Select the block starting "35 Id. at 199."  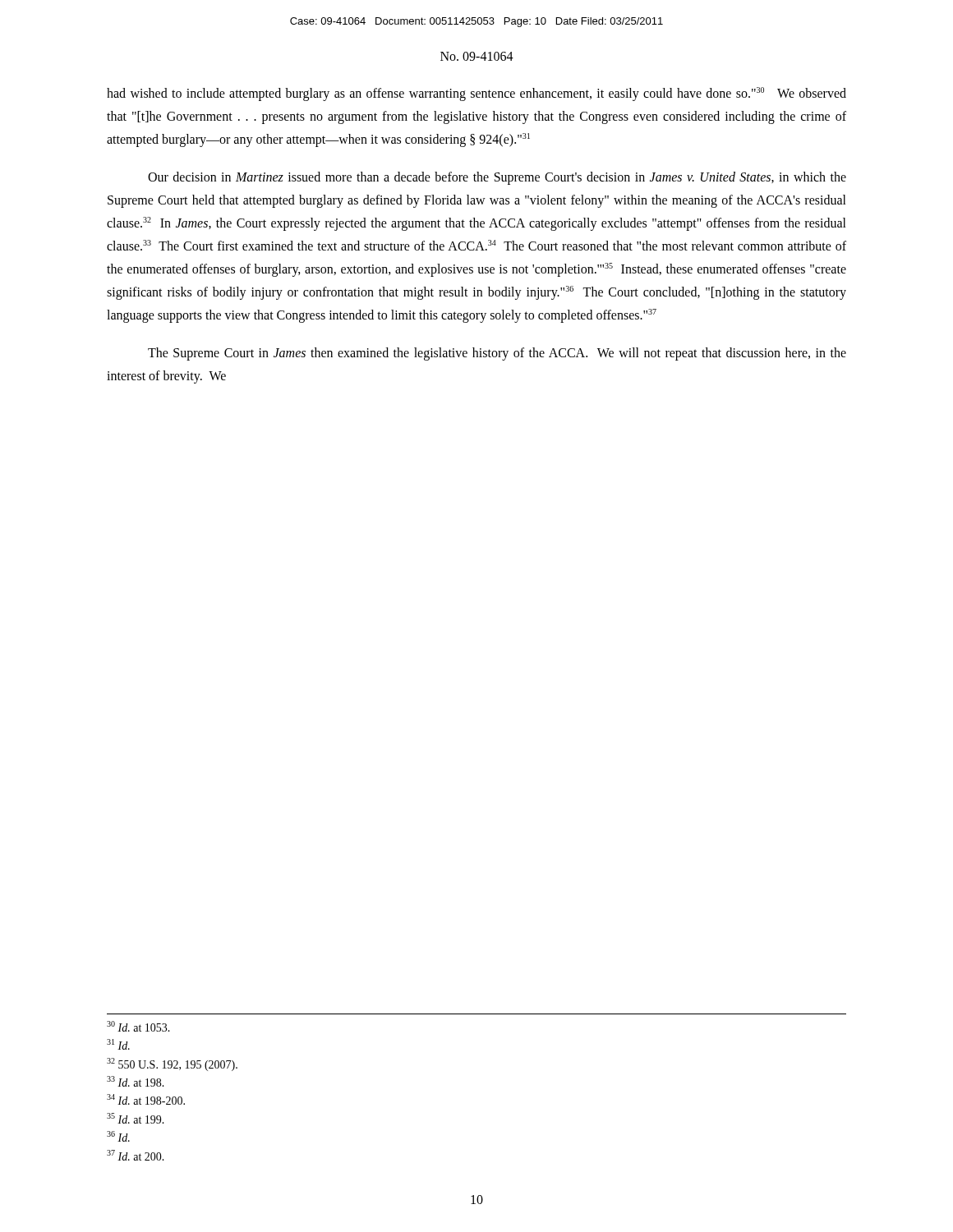[136, 1119]
